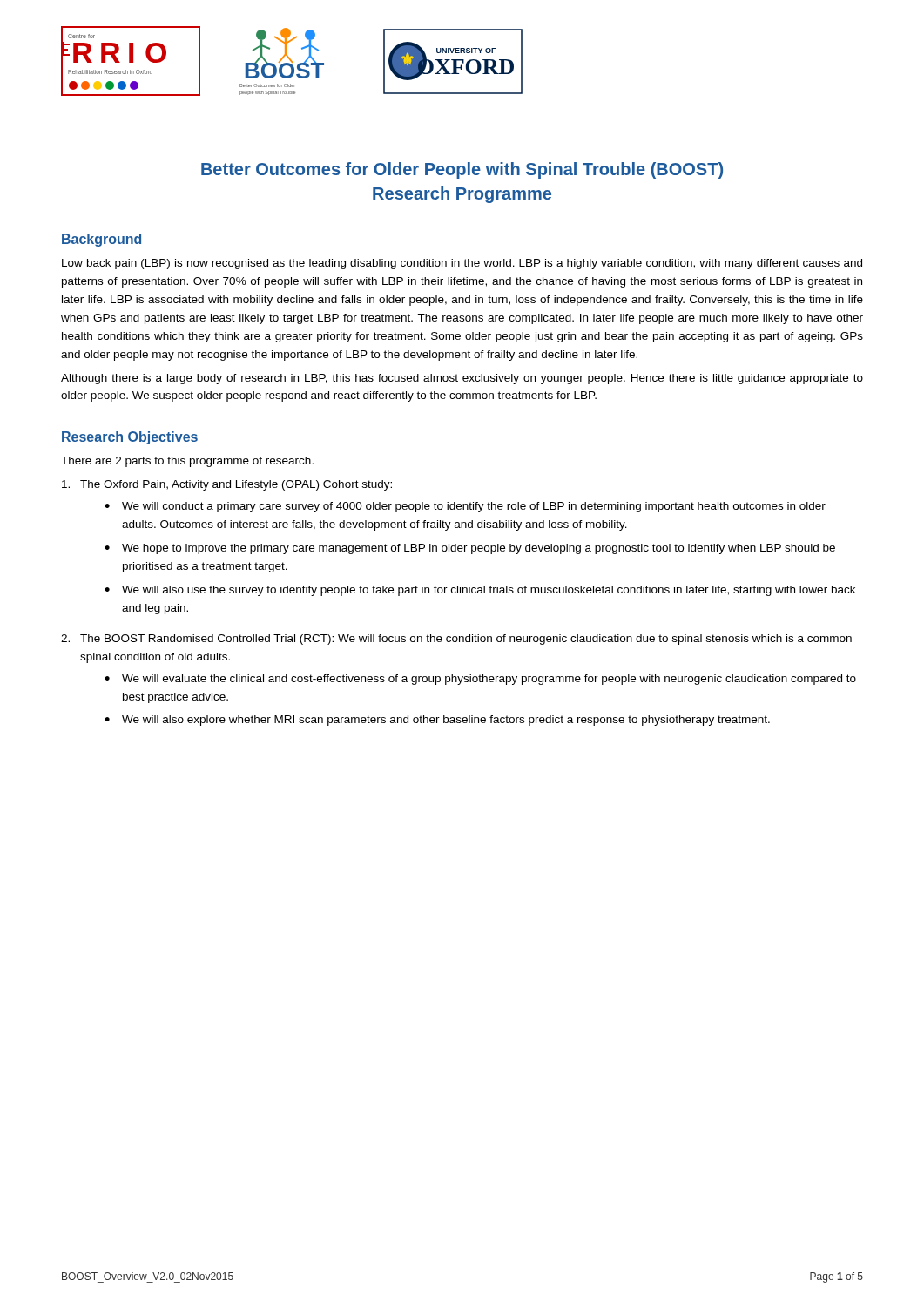Viewport: 924px width, 1307px height.
Task: Find the block on this page that starts "• We will also use the survey"
Action: 484,599
